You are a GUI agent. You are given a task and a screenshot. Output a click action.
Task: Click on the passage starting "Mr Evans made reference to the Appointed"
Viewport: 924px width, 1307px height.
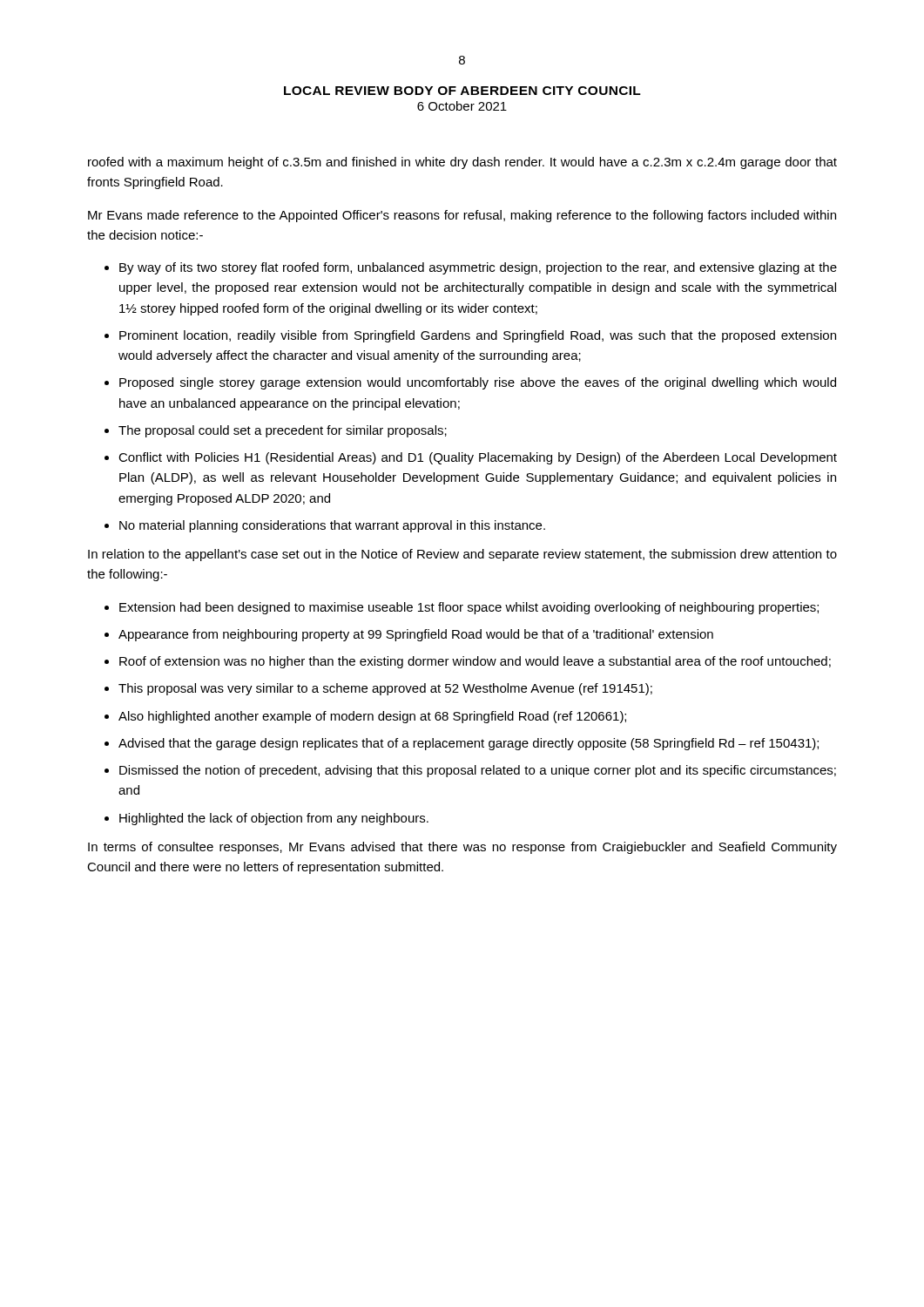point(462,225)
